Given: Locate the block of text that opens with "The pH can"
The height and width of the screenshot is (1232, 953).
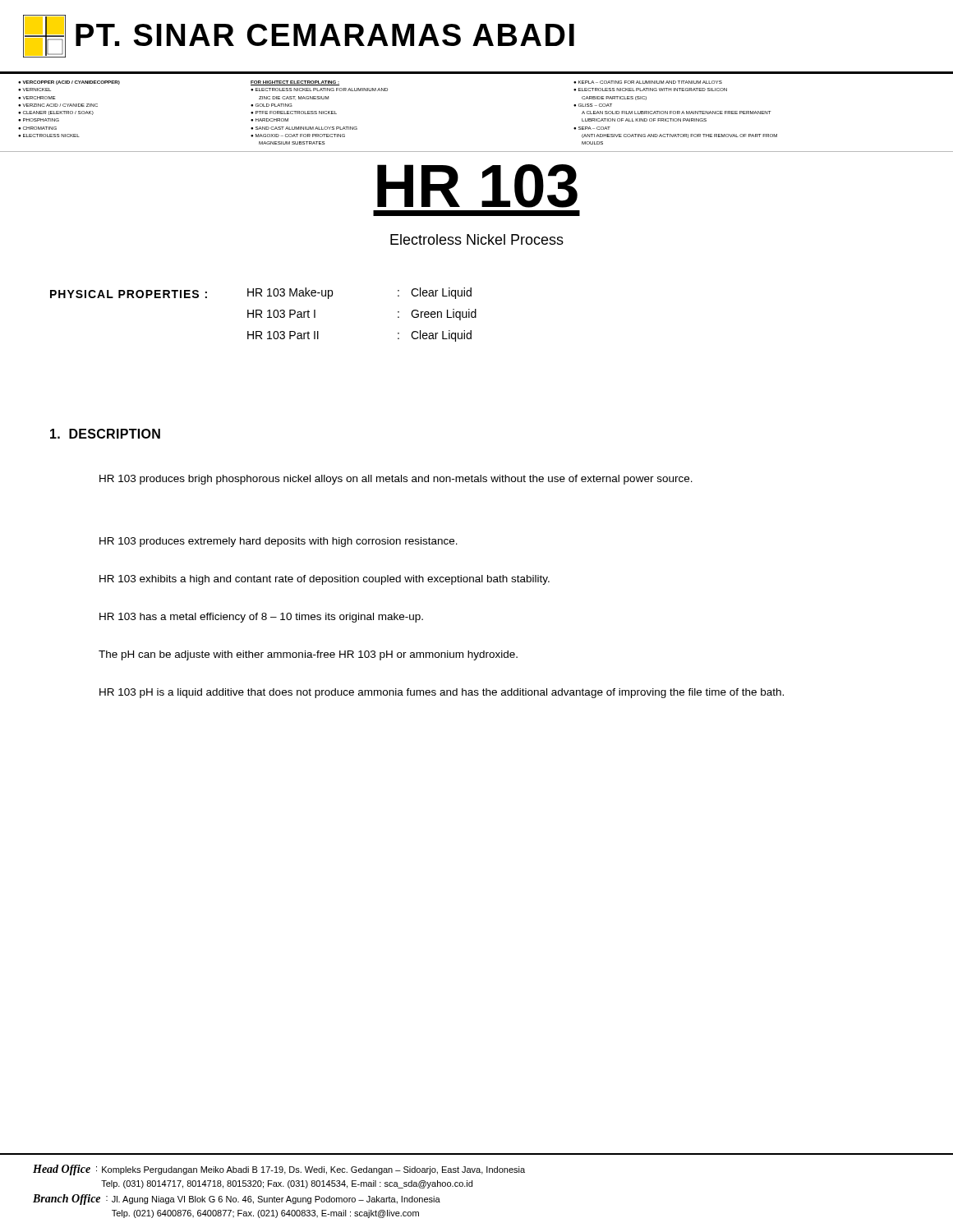Looking at the screenshot, I should [476, 655].
